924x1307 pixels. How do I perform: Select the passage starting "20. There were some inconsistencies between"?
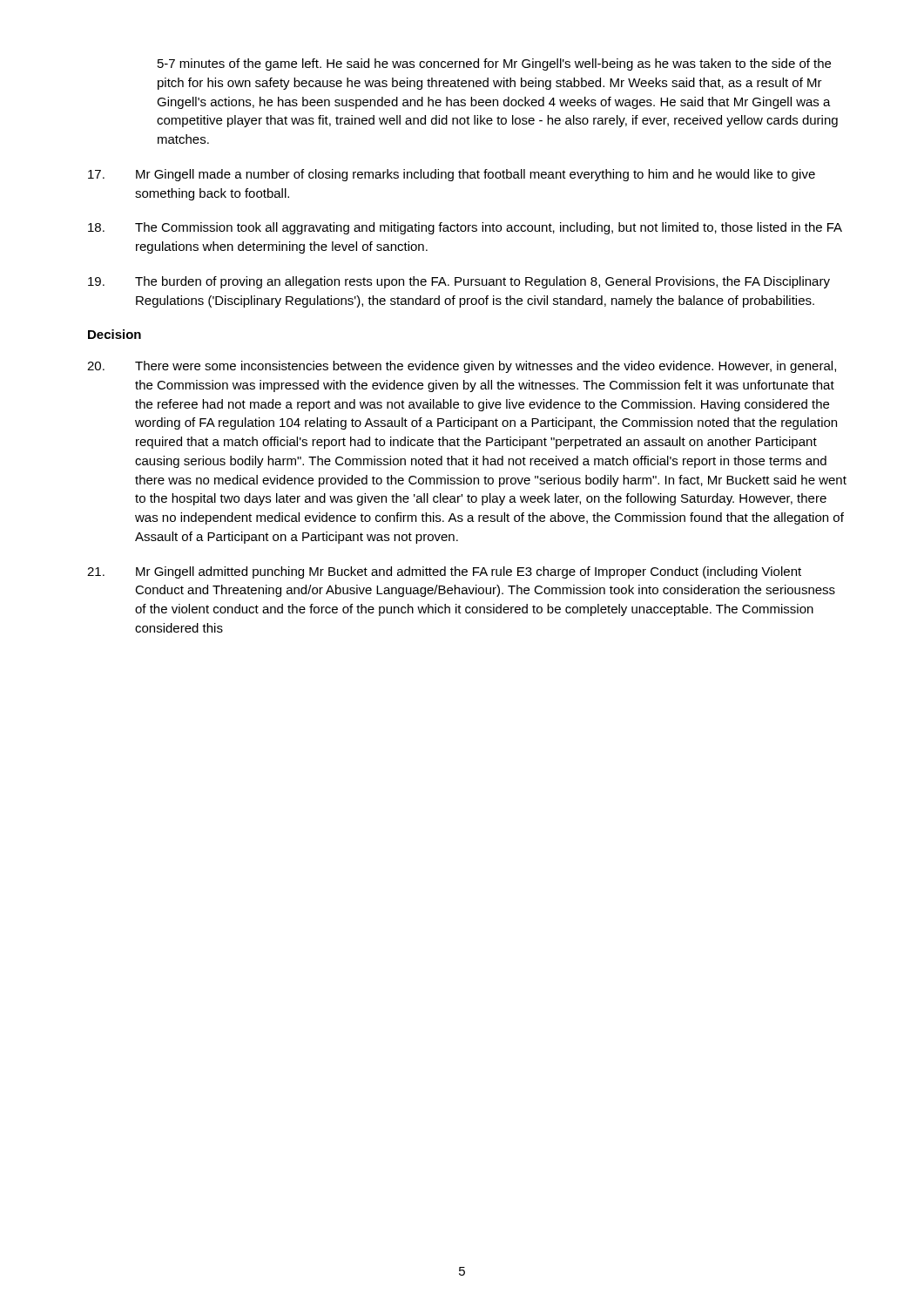467,451
